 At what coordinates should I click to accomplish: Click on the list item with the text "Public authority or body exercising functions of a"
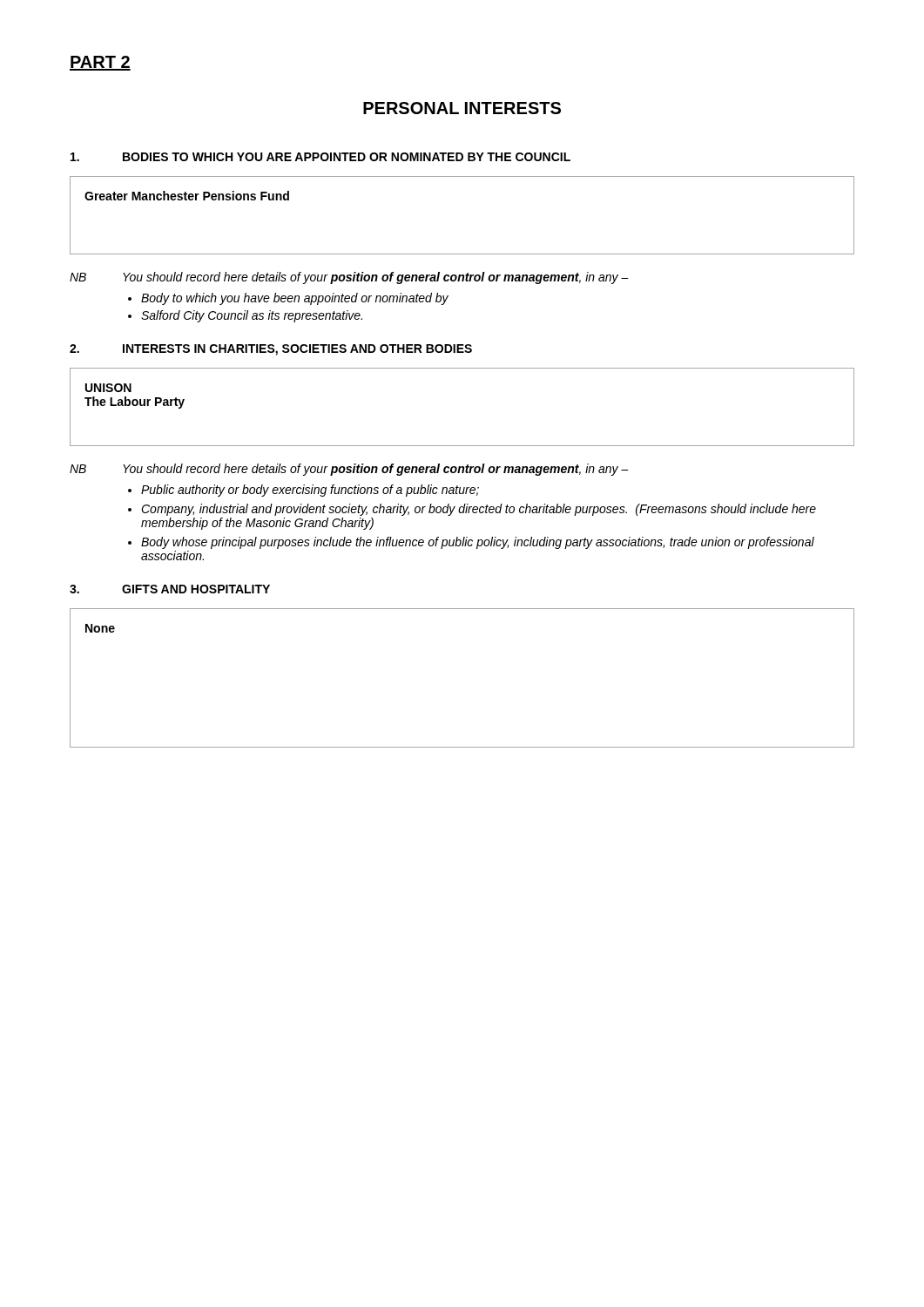310,490
